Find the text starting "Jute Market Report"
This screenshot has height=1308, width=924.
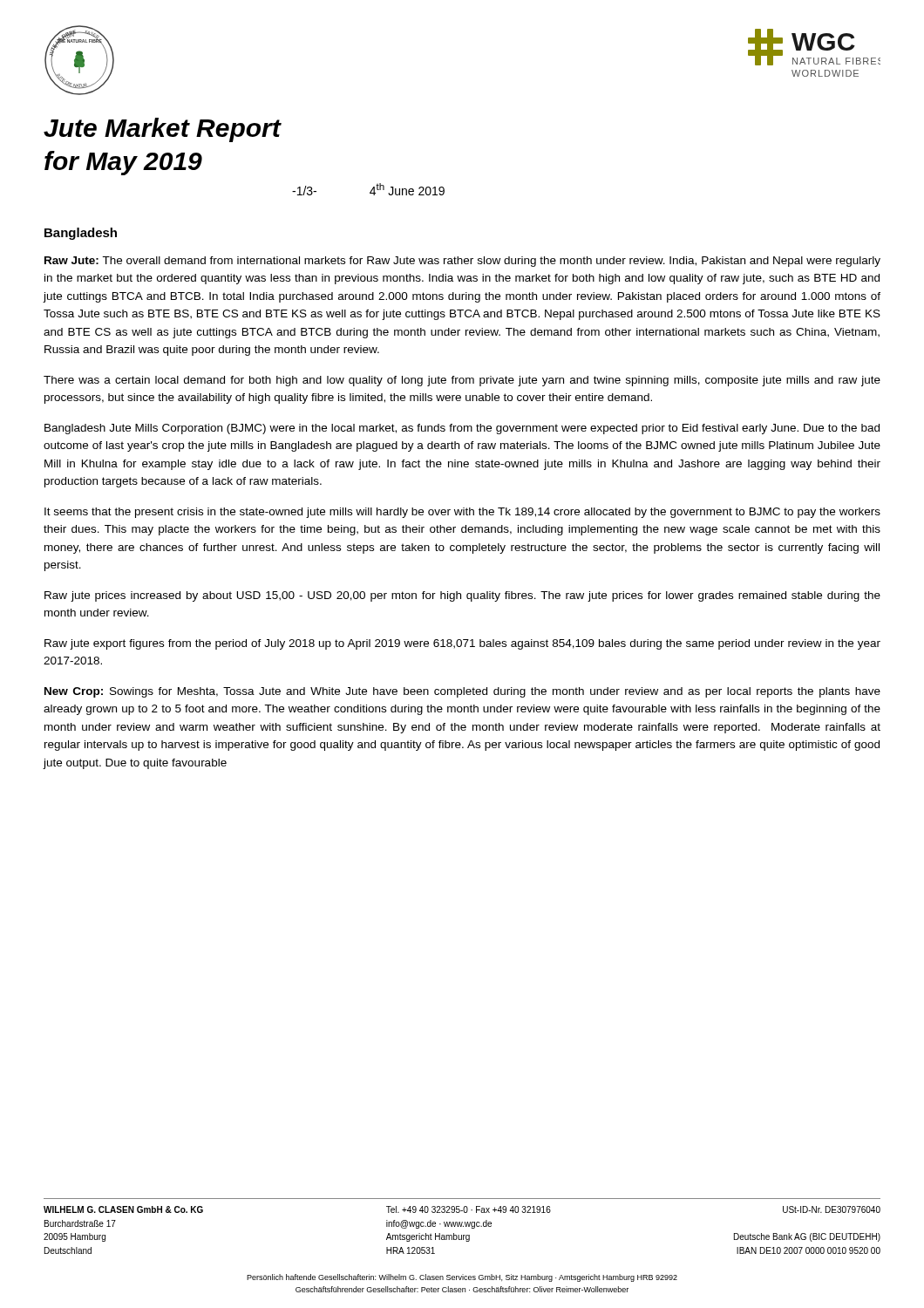click(x=162, y=144)
